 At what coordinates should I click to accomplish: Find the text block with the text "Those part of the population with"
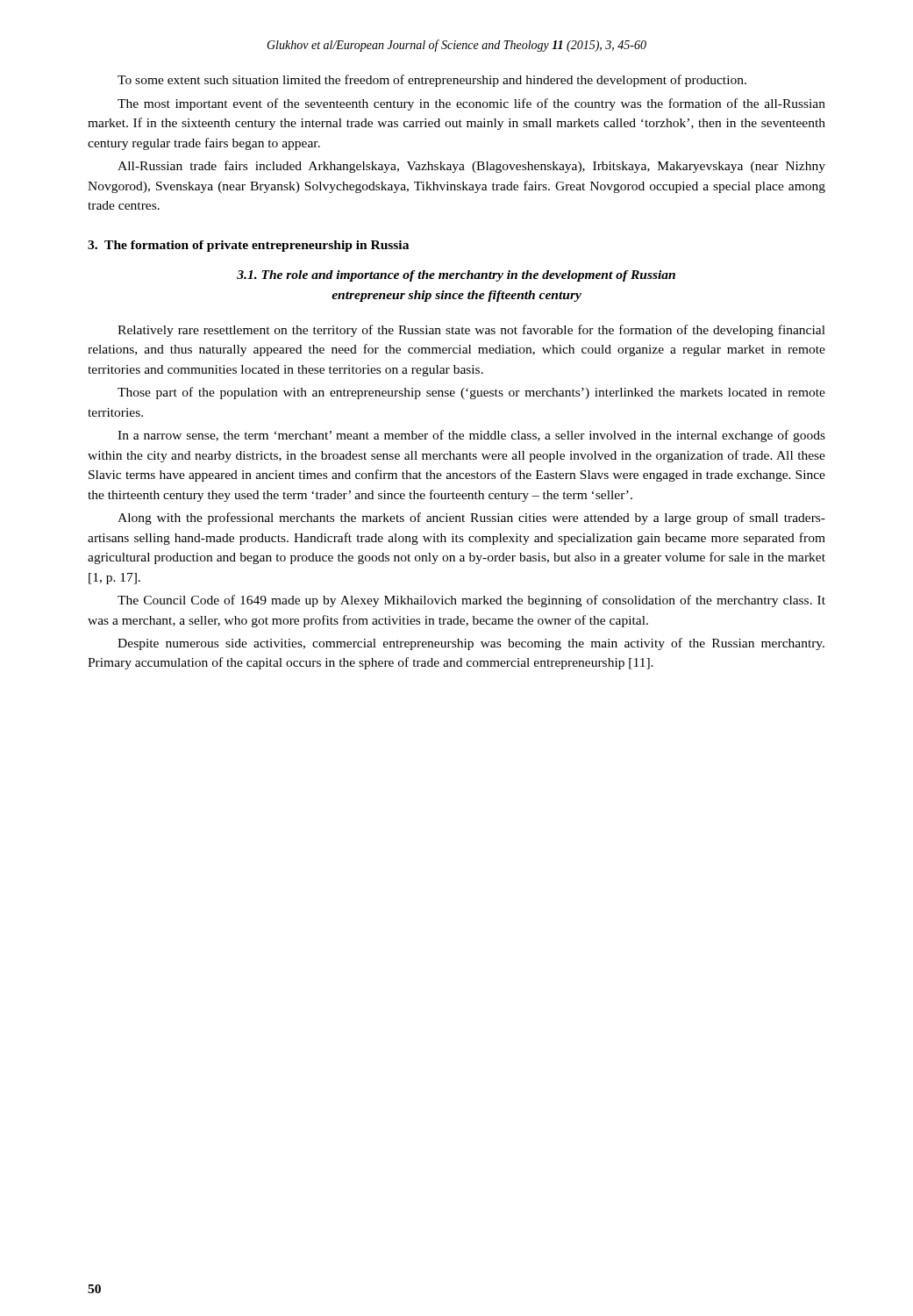point(456,402)
